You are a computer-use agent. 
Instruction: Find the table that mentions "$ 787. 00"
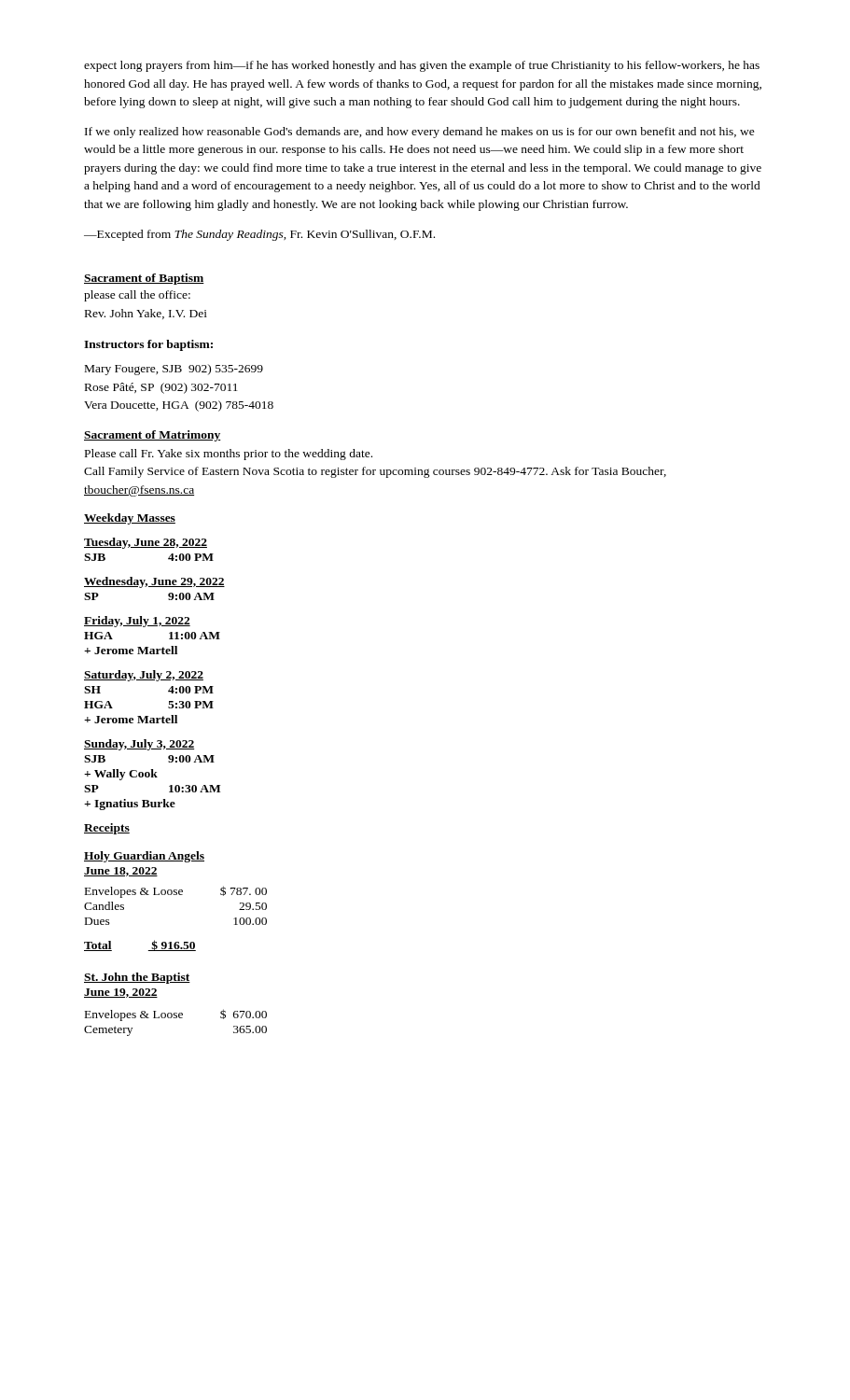tap(425, 906)
